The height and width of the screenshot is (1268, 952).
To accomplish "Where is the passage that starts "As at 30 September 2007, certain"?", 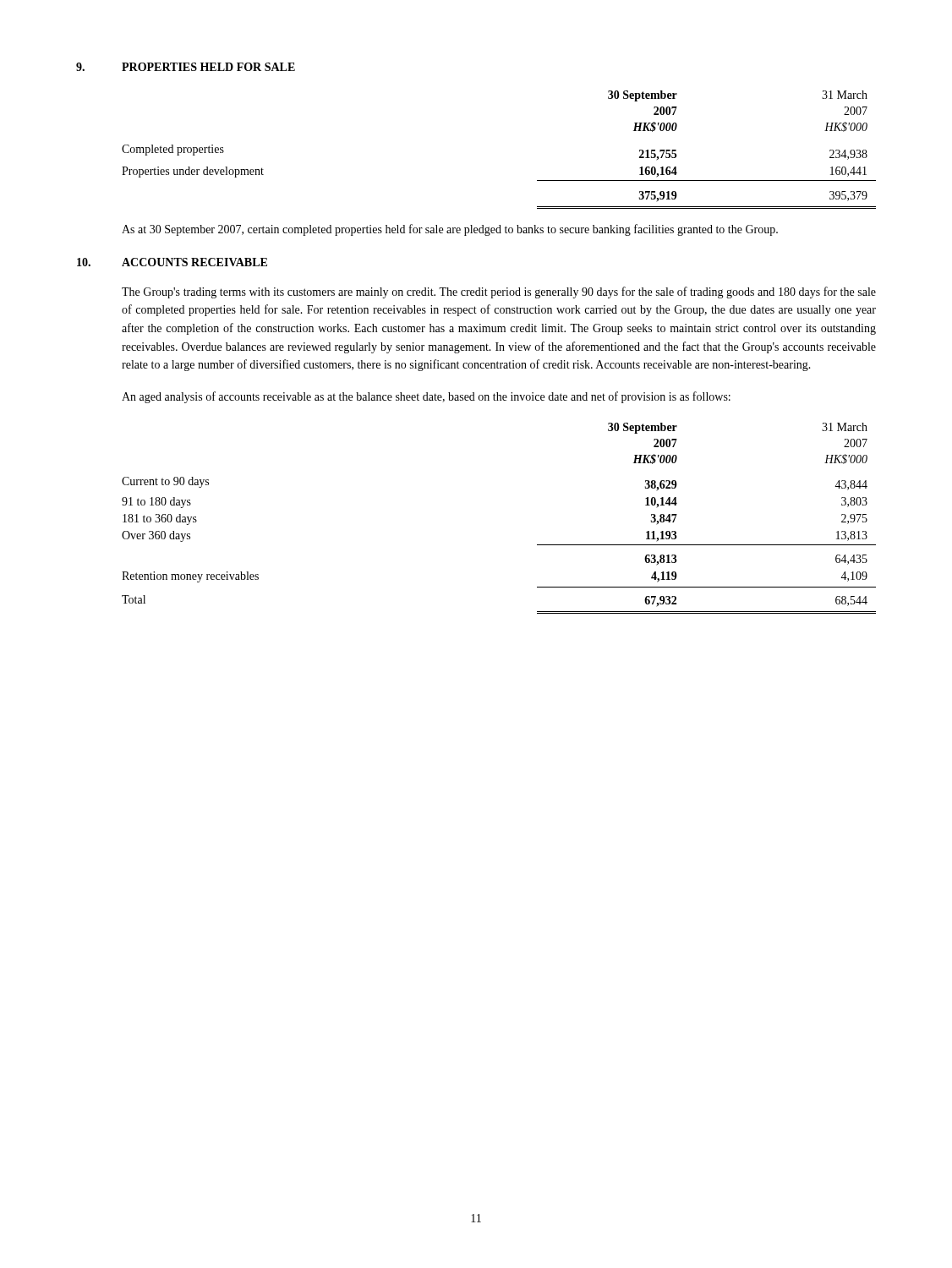I will (x=450, y=230).
